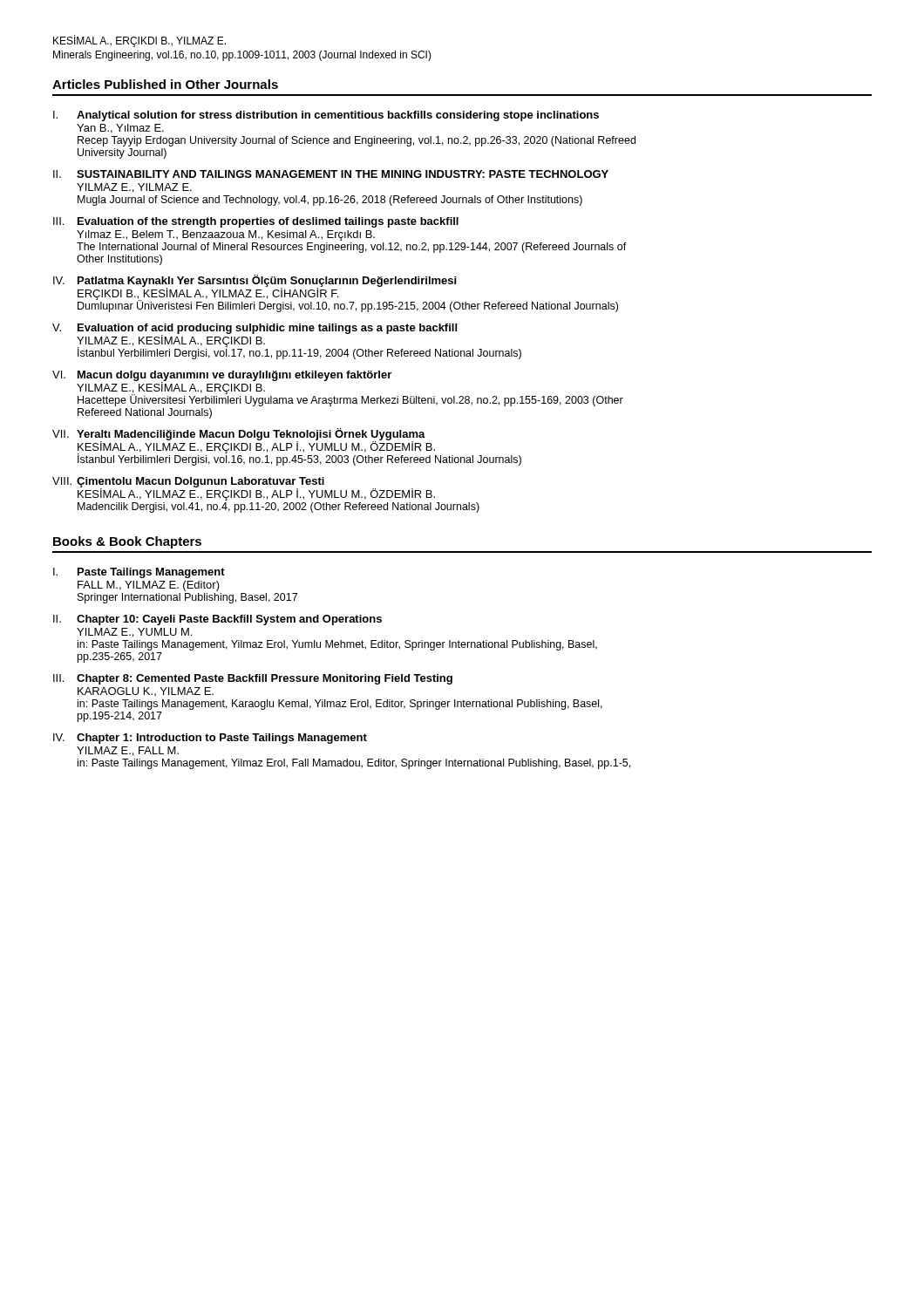Locate the region starting "I. Paste Tailings Management"

139,573
